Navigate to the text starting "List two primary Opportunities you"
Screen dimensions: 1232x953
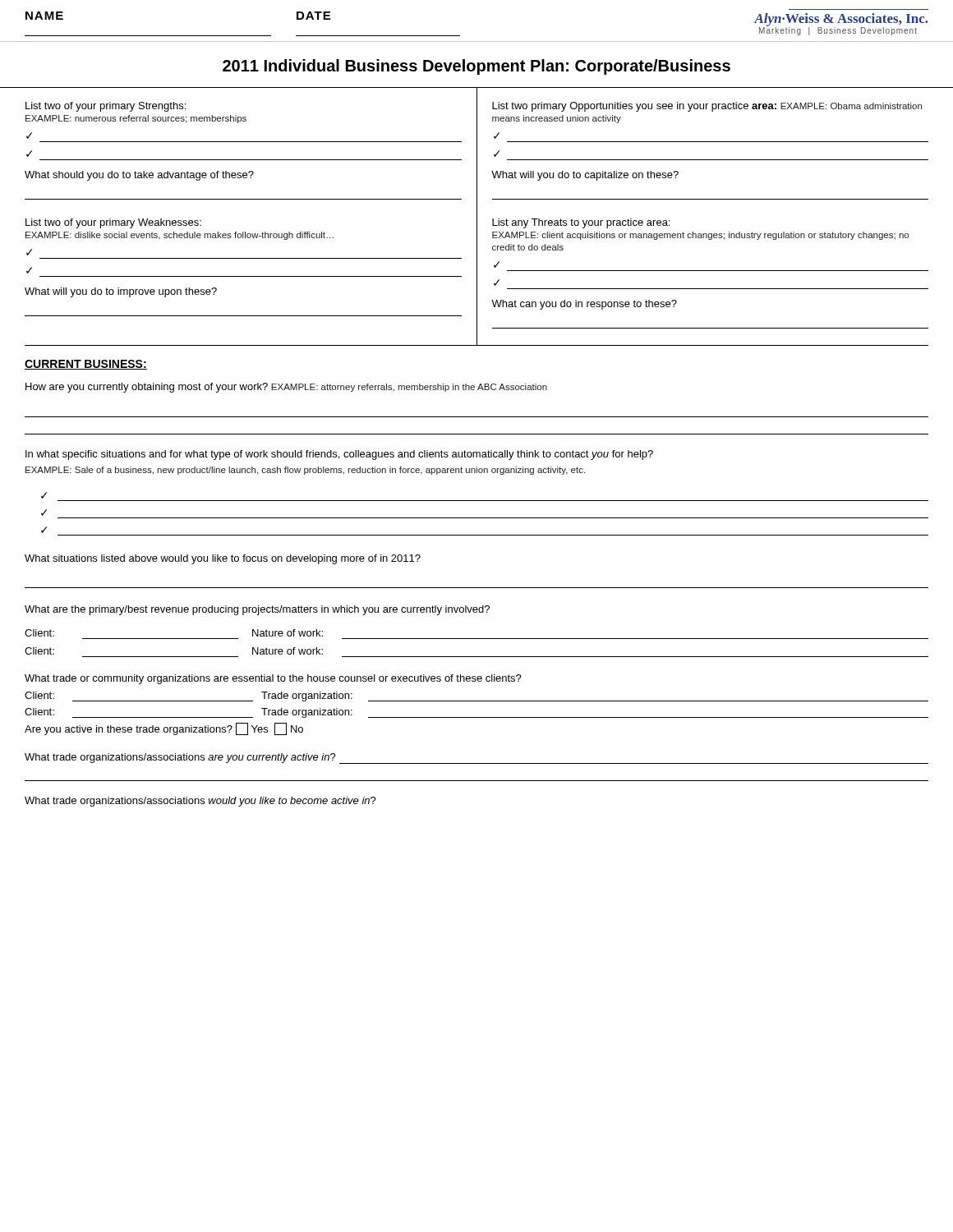[707, 111]
